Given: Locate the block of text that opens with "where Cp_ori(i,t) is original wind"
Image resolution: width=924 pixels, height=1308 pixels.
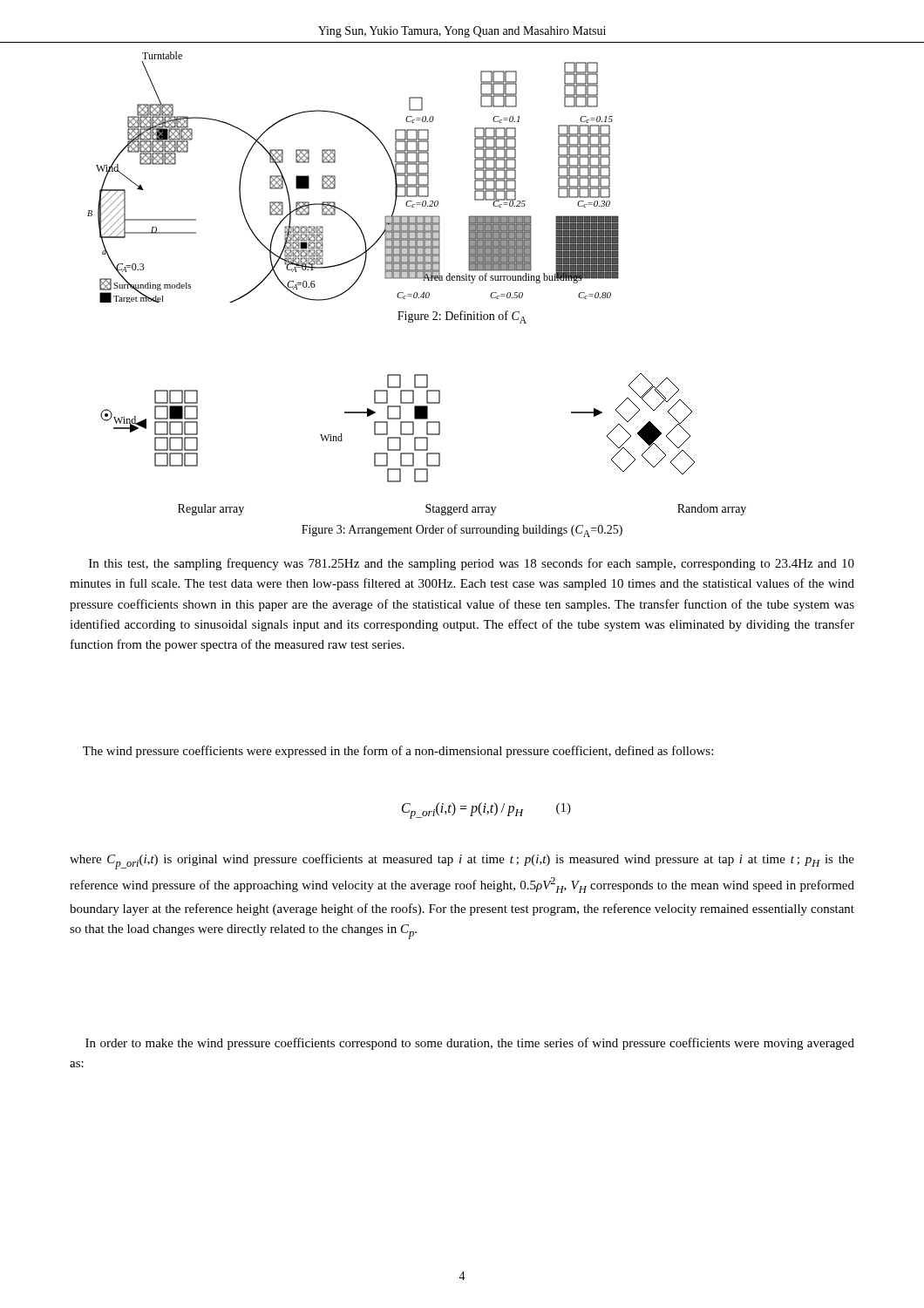Looking at the screenshot, I should click(462, 896).
